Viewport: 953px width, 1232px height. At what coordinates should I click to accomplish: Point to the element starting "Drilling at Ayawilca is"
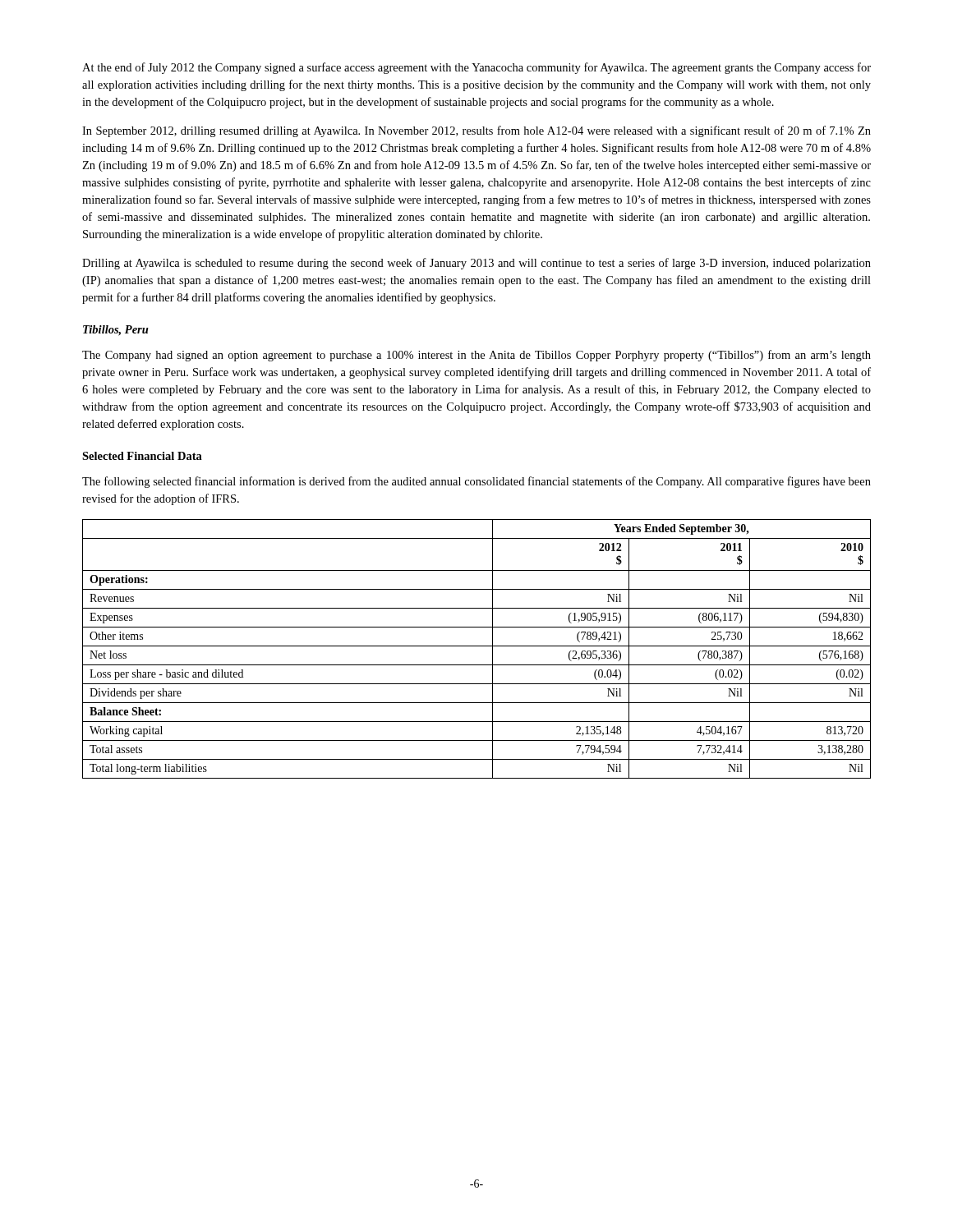click(476, 281)
